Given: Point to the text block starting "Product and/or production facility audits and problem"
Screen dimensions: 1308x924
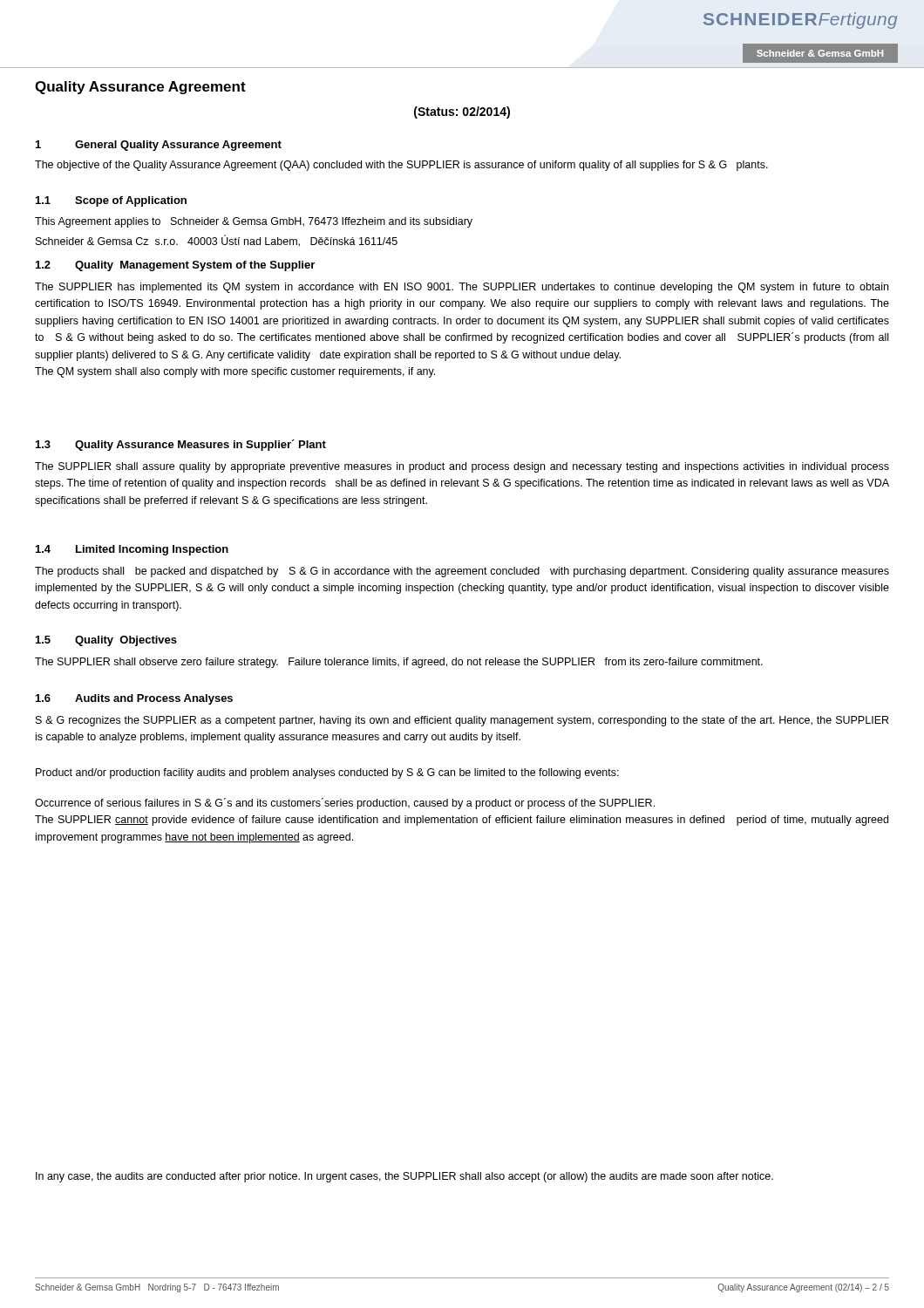Looking at the screenshot, I should pyautogui.click(x=462, y=773).
